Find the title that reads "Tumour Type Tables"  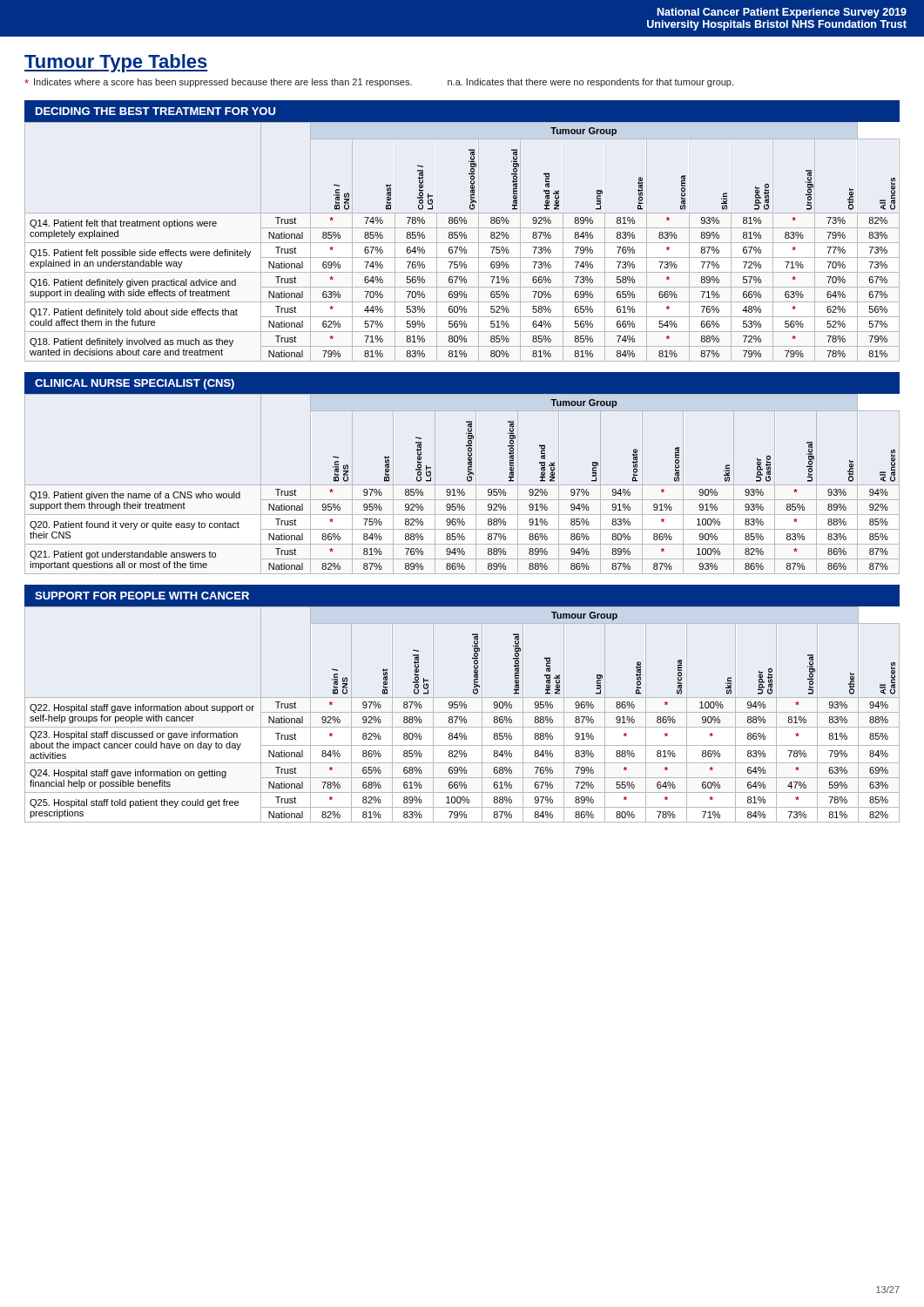pos(116,61)
